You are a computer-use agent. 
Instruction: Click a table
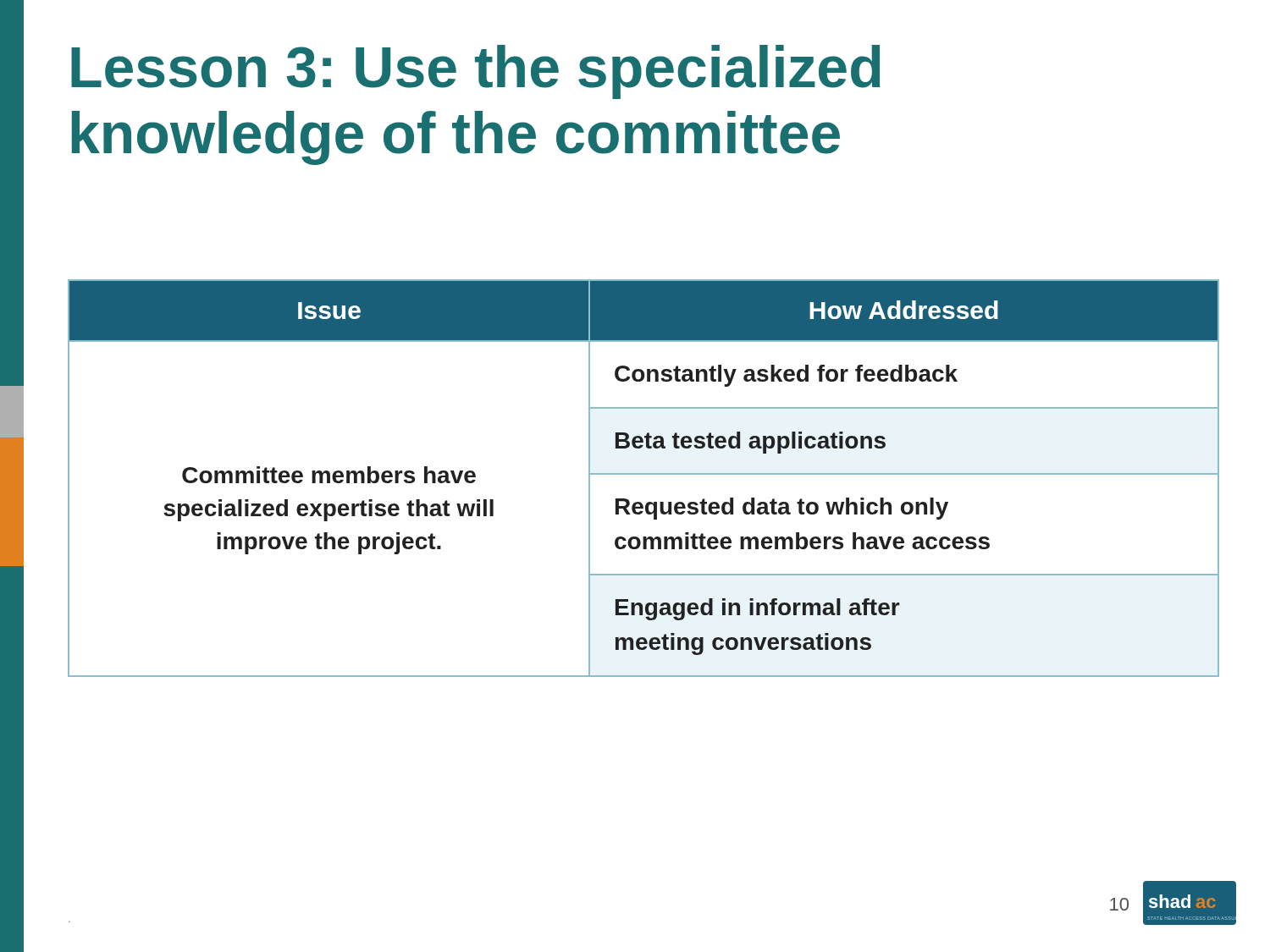click(643, 478)
